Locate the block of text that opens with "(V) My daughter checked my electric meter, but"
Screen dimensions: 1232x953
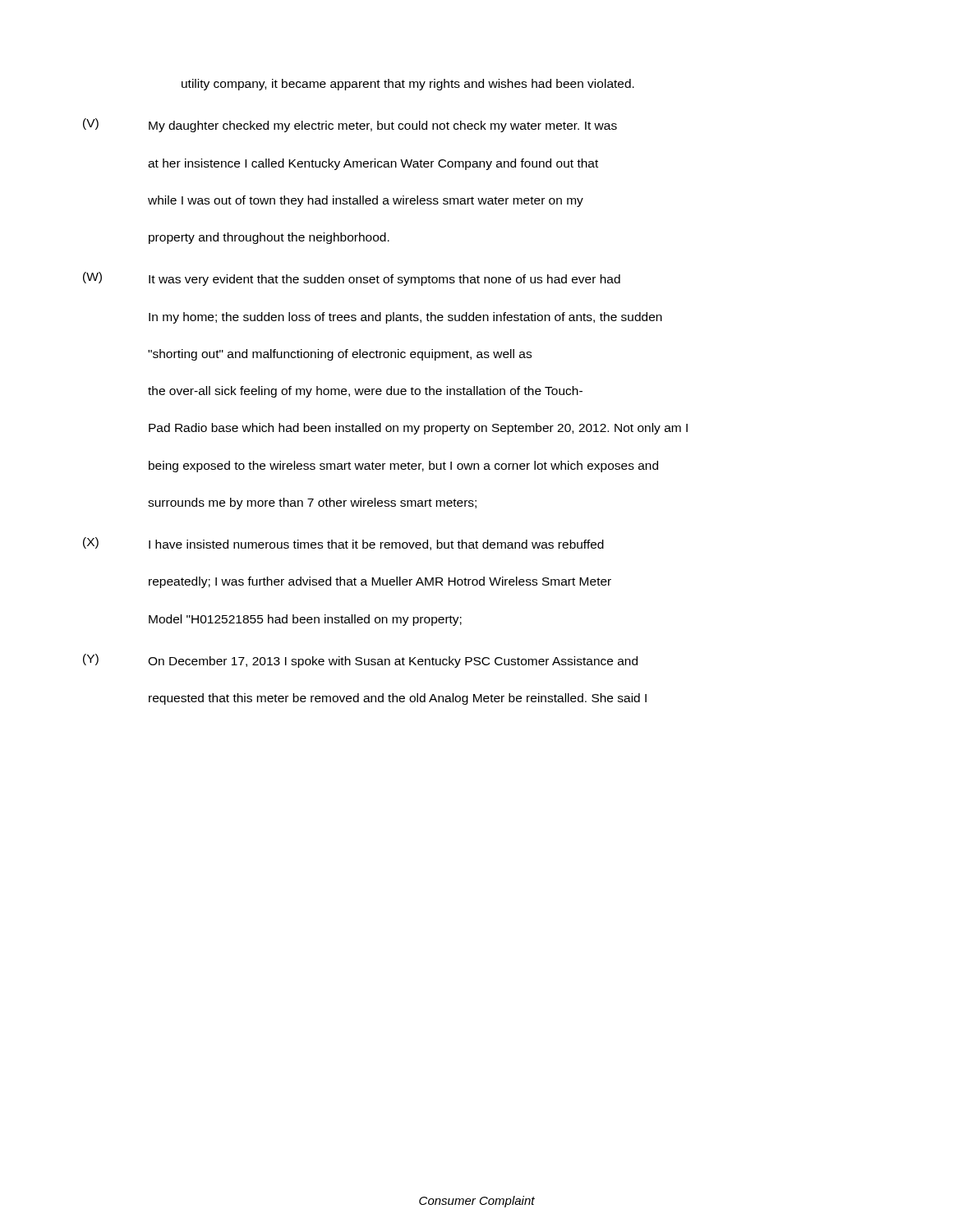click(x=350, y=125)
